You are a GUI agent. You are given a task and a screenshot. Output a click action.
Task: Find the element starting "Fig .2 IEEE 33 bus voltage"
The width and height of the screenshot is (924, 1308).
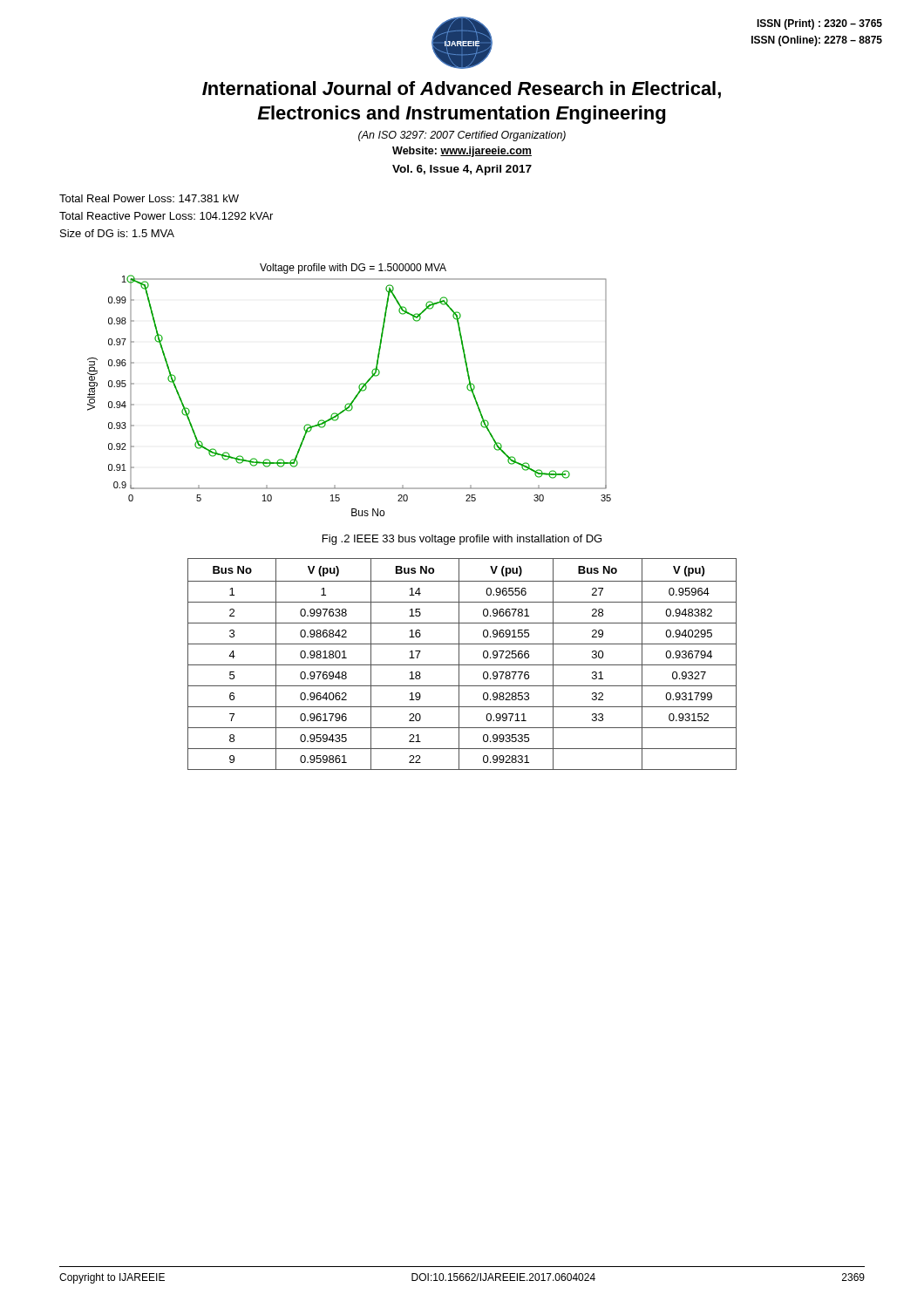462,539
